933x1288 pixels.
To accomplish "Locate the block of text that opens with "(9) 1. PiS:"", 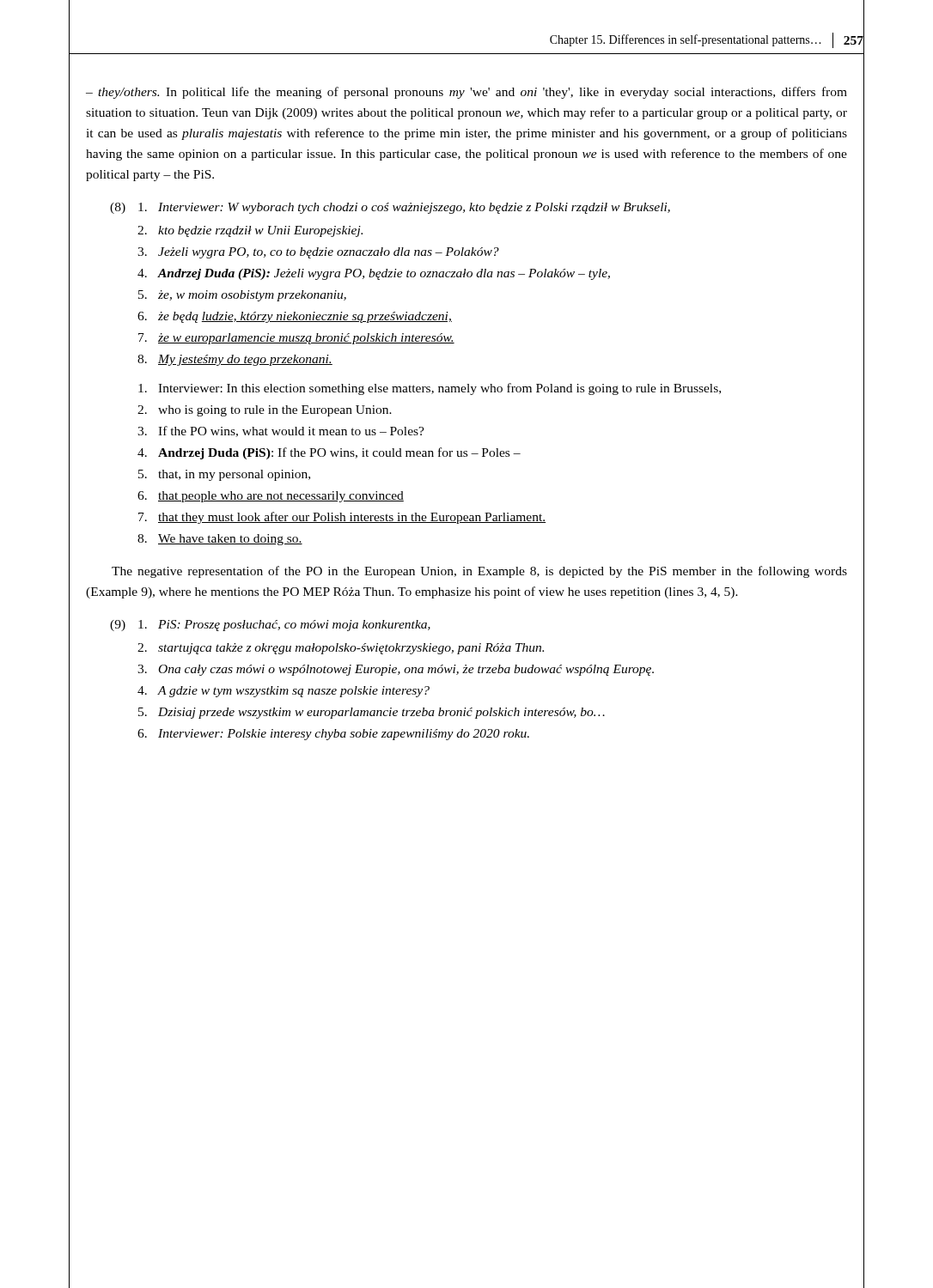I will [270, 626].
